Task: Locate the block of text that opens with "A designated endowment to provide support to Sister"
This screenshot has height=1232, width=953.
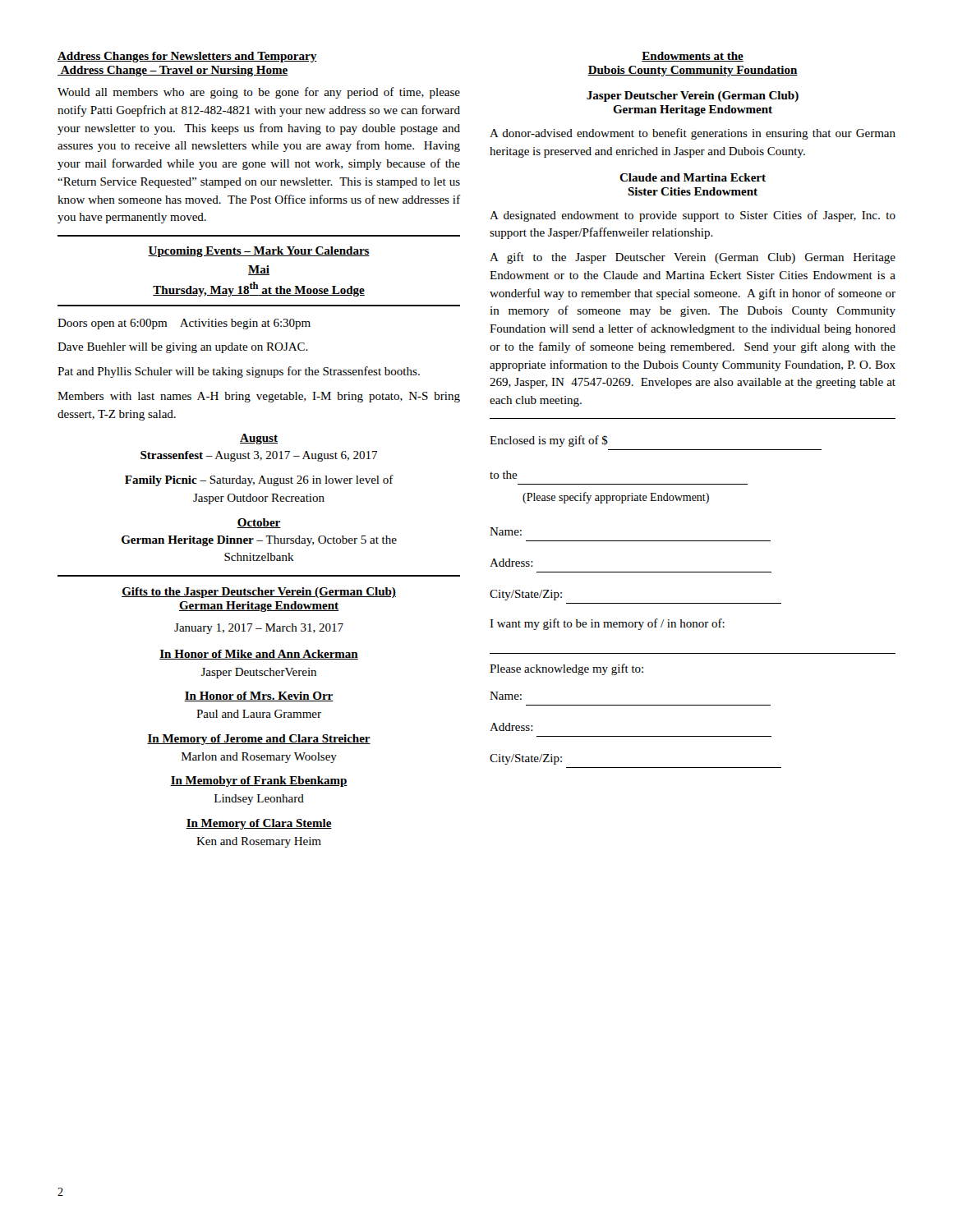Action: click(x=693, y=224)
